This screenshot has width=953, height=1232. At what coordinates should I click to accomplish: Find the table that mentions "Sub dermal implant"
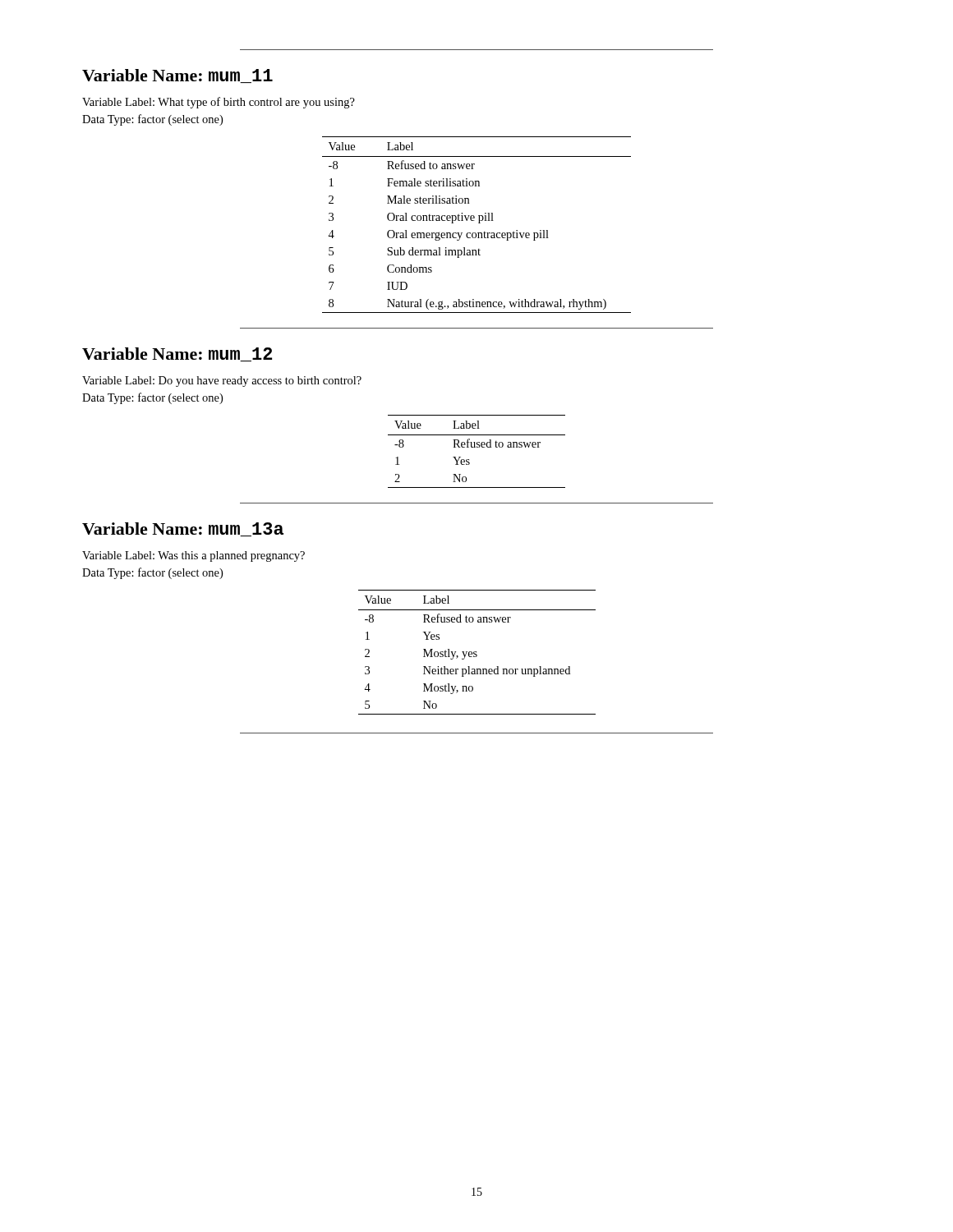pos(476,225)
